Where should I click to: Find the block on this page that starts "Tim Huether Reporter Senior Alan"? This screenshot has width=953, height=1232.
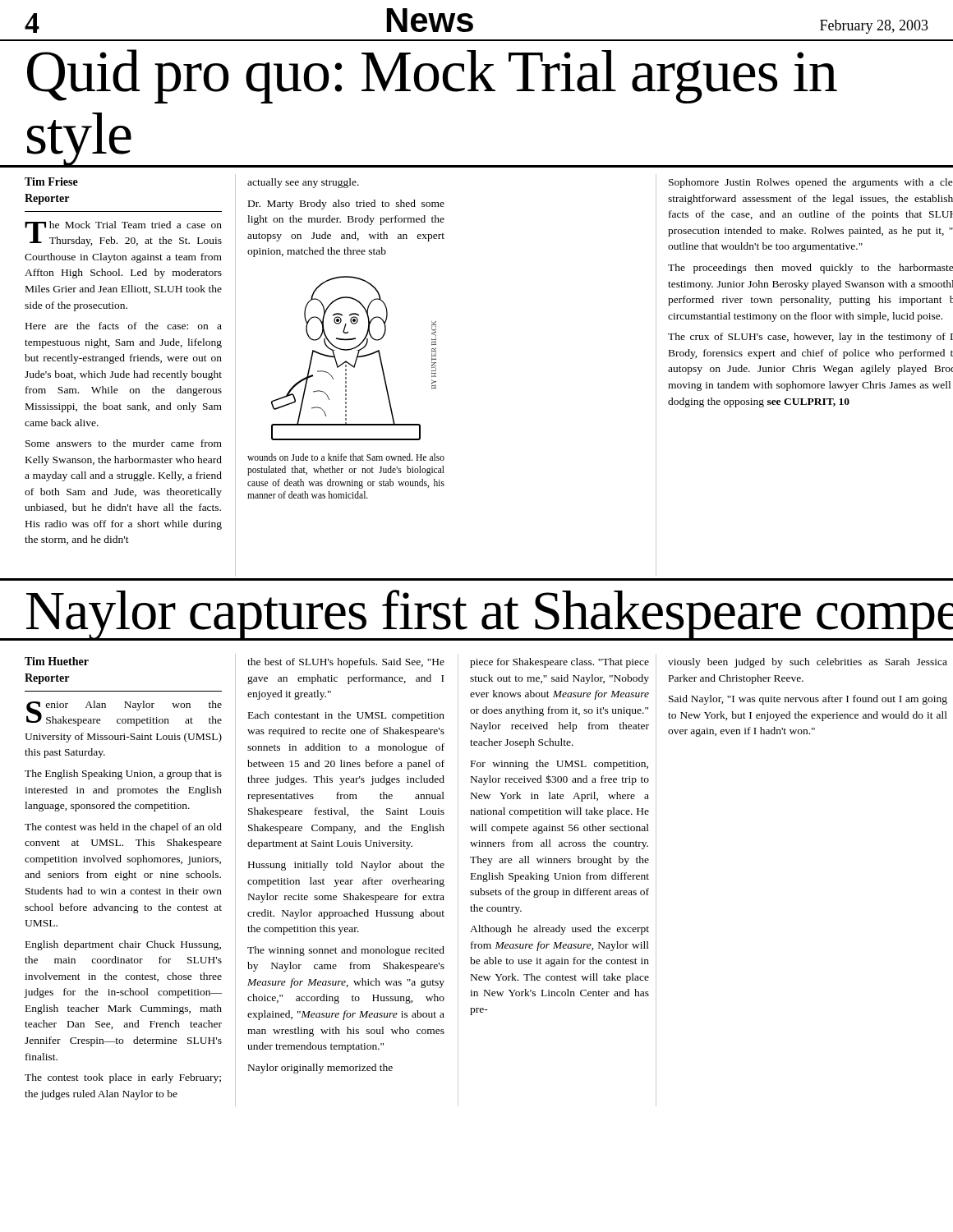[123, 878]
